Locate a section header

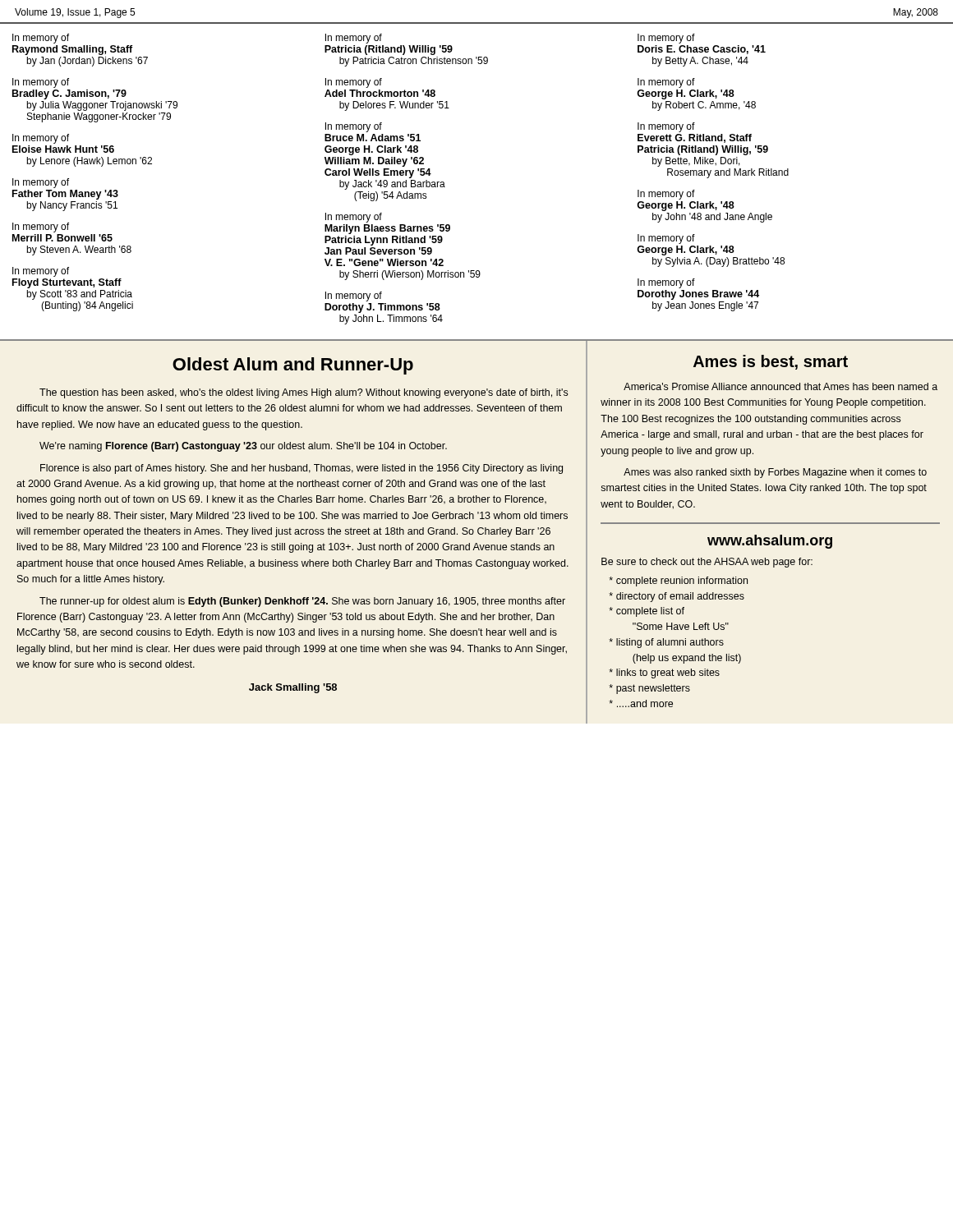tap(770, 540)
